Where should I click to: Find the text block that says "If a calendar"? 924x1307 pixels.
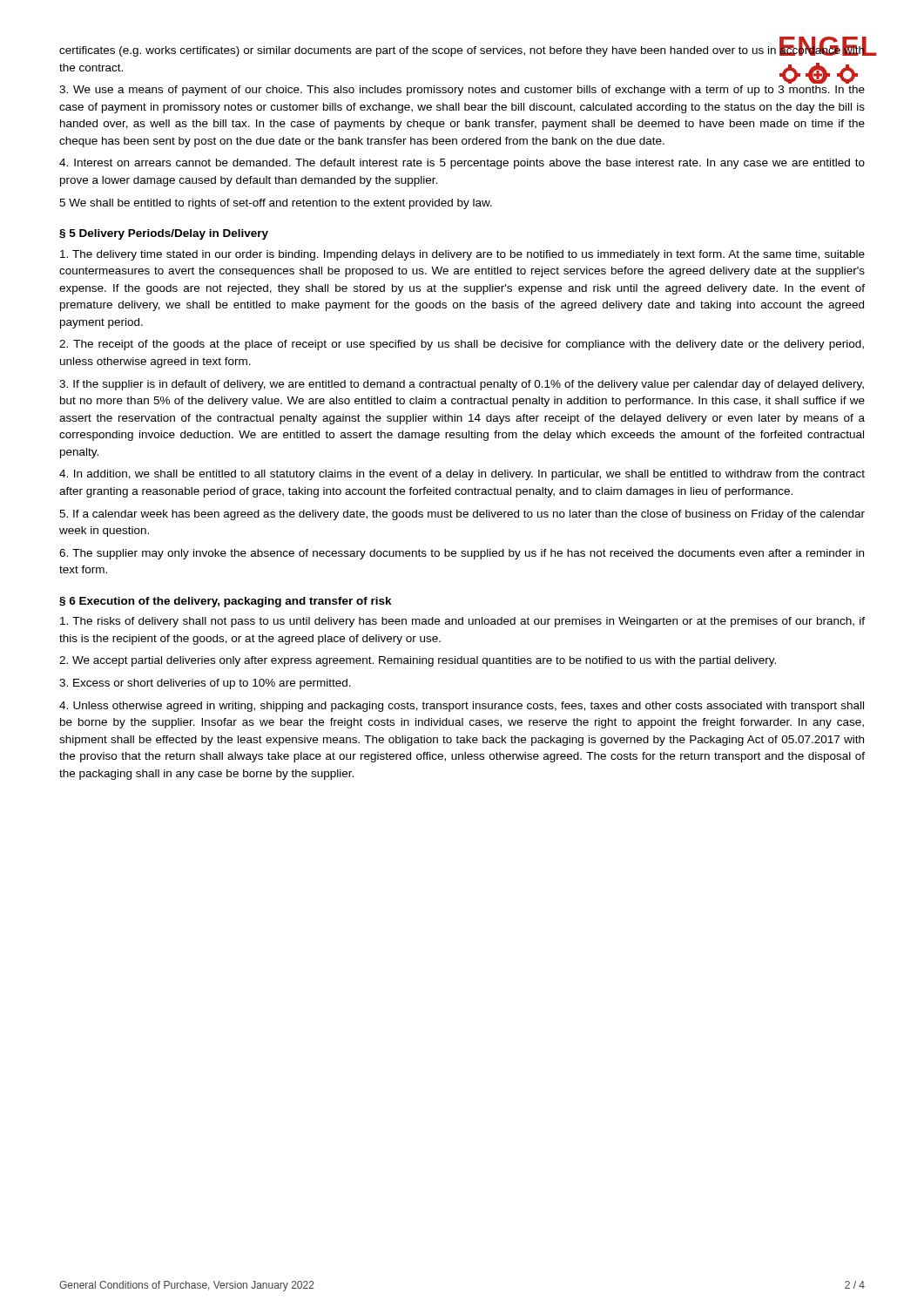click(462, 522)
